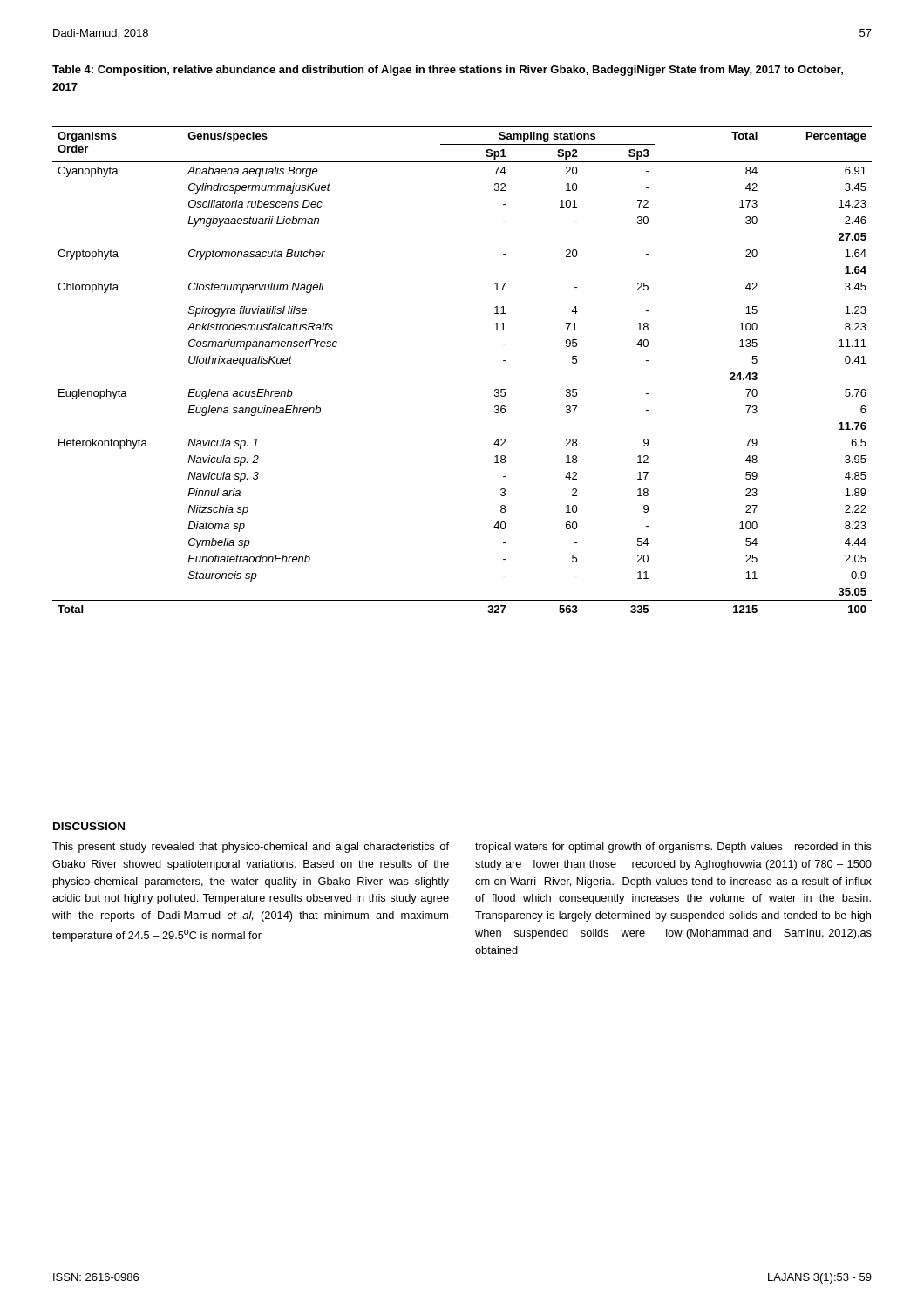Find the caption on this page that starts "Table 4: Composition, relative abundance and"
Viewport: 924px width, 1308px height.
tap(448, 78)
